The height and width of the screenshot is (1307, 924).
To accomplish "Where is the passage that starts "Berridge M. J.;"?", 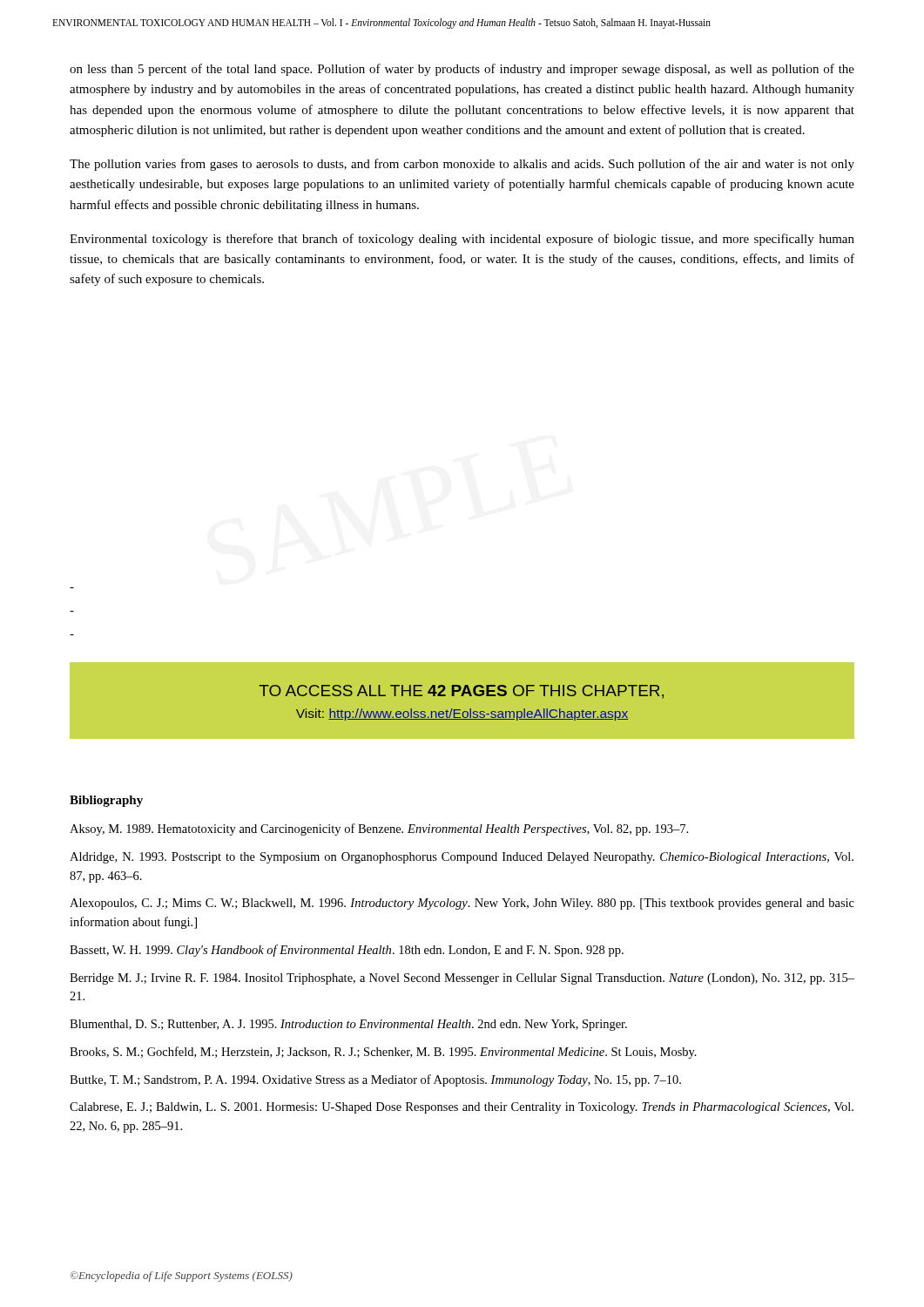I will [x=462, y=987].
